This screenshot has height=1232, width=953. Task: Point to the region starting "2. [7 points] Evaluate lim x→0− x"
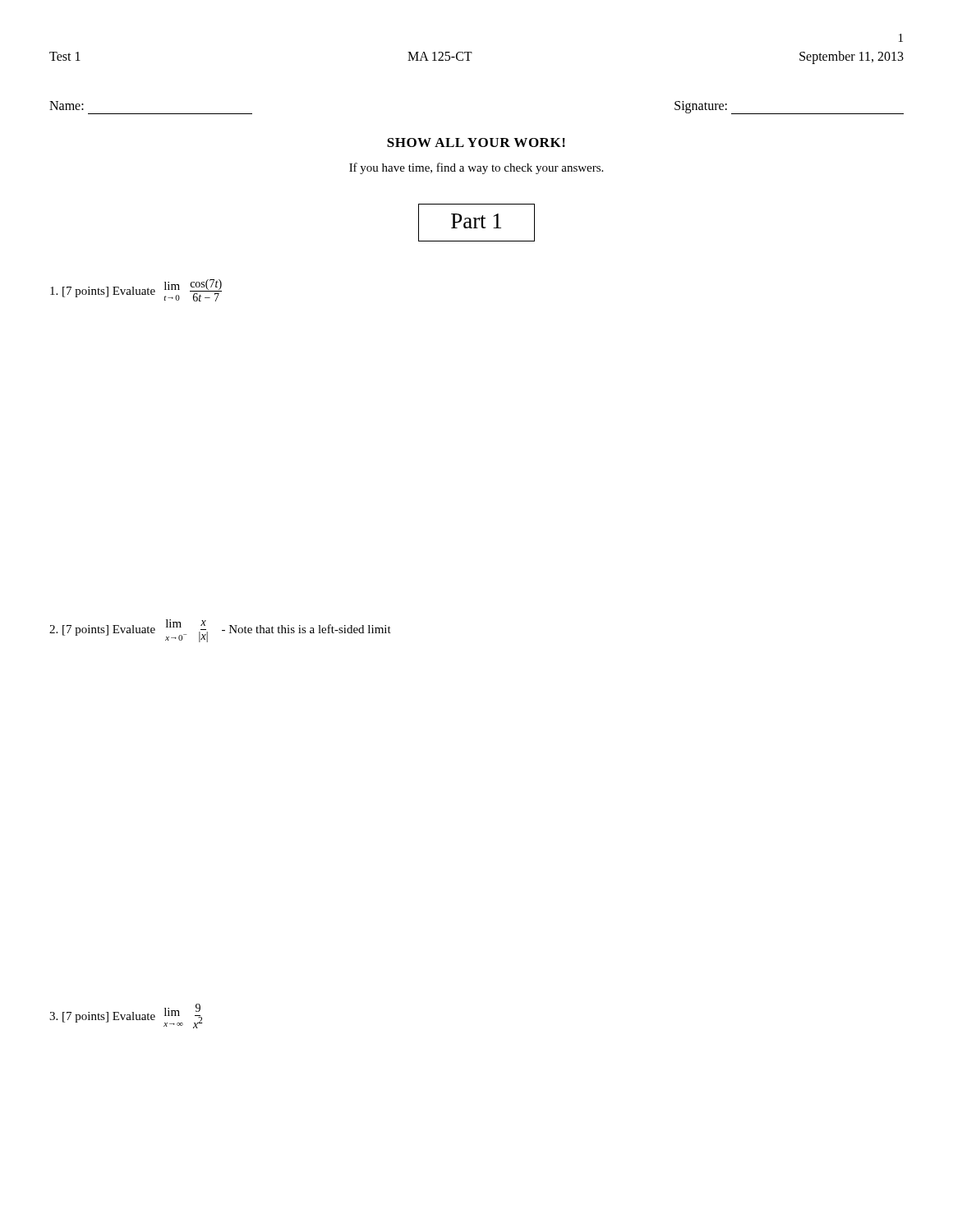point(220,631)
